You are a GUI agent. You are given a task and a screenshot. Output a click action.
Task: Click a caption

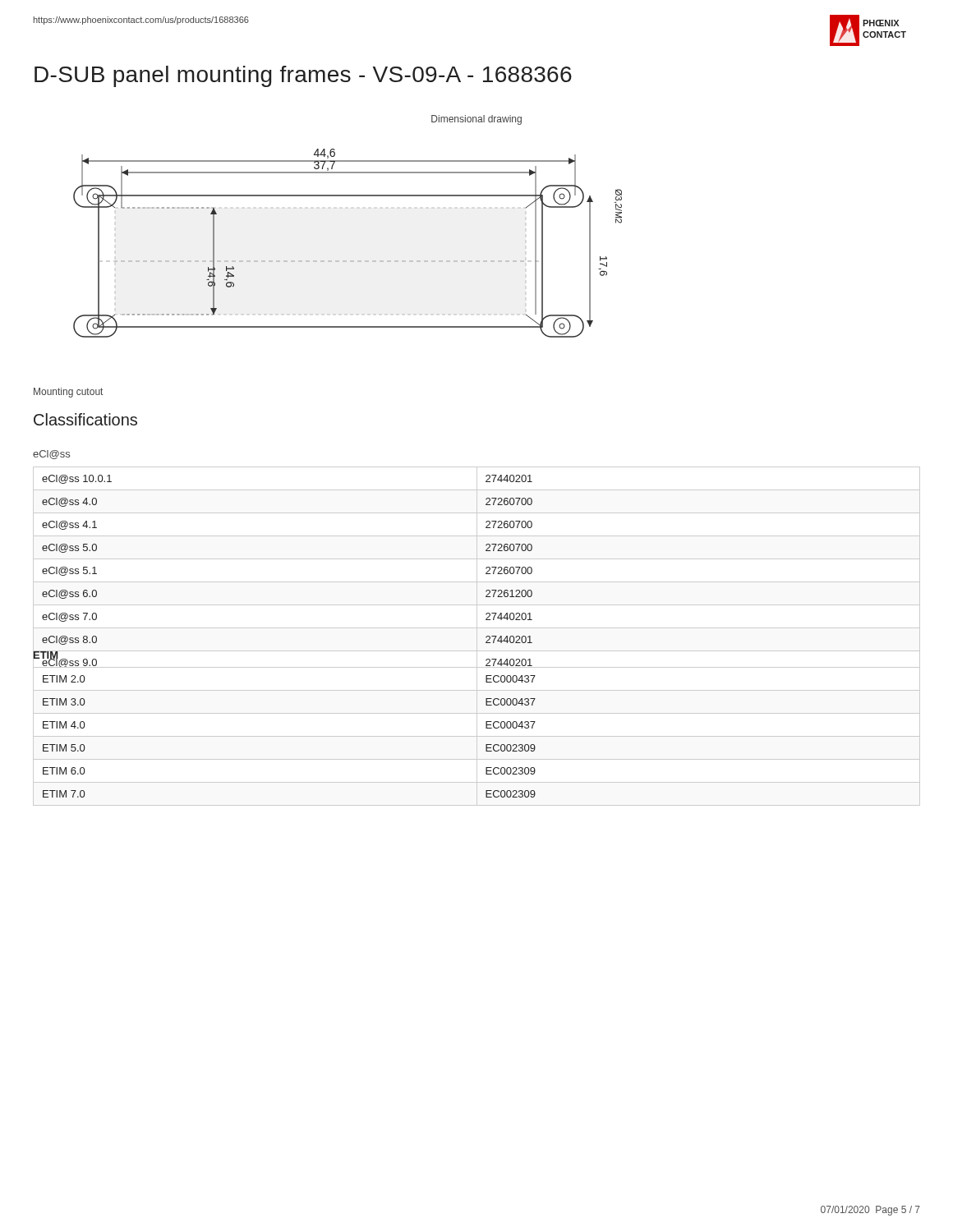pos(476,119)
